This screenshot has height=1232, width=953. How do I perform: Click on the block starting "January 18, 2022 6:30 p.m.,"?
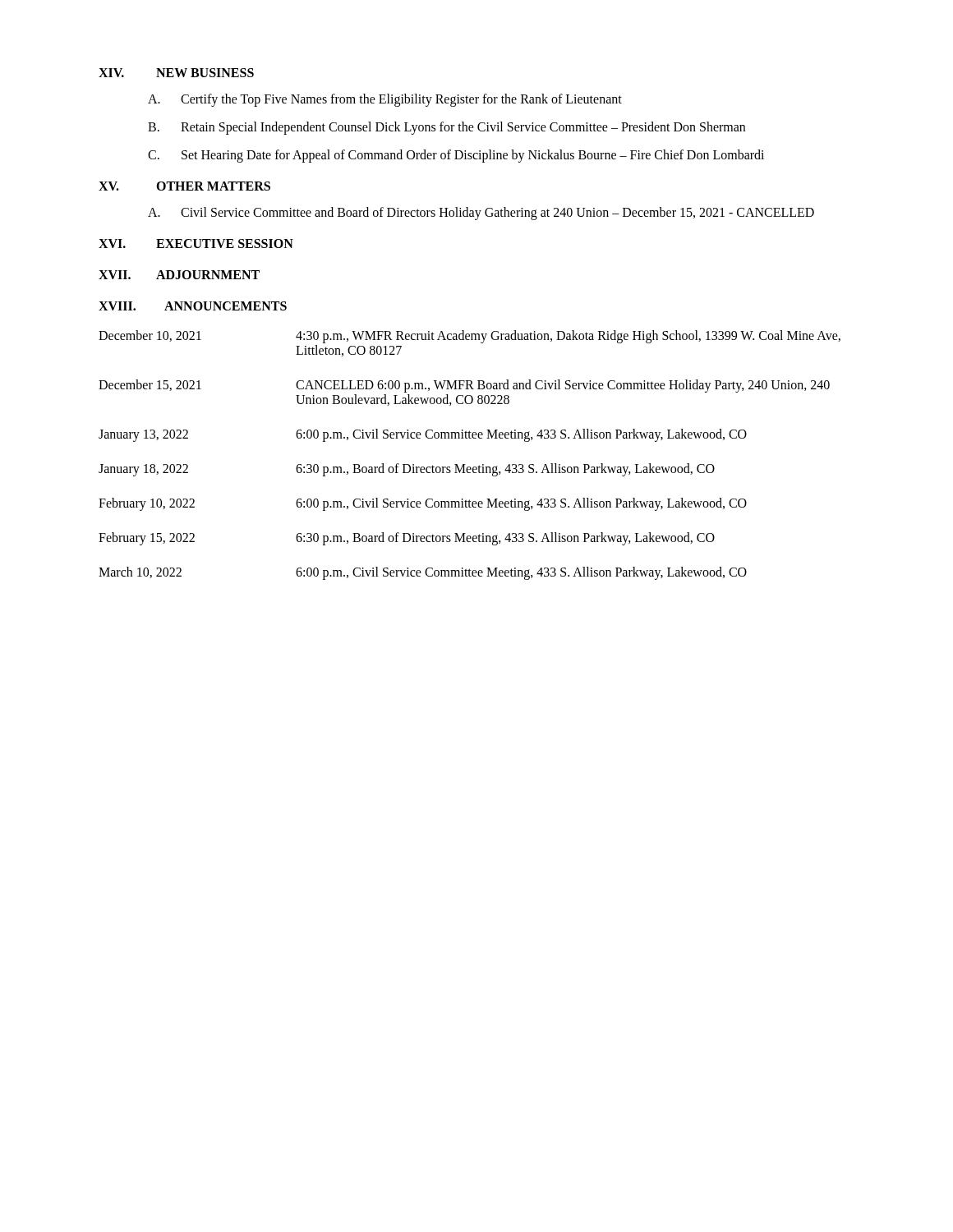coord(476,469)
